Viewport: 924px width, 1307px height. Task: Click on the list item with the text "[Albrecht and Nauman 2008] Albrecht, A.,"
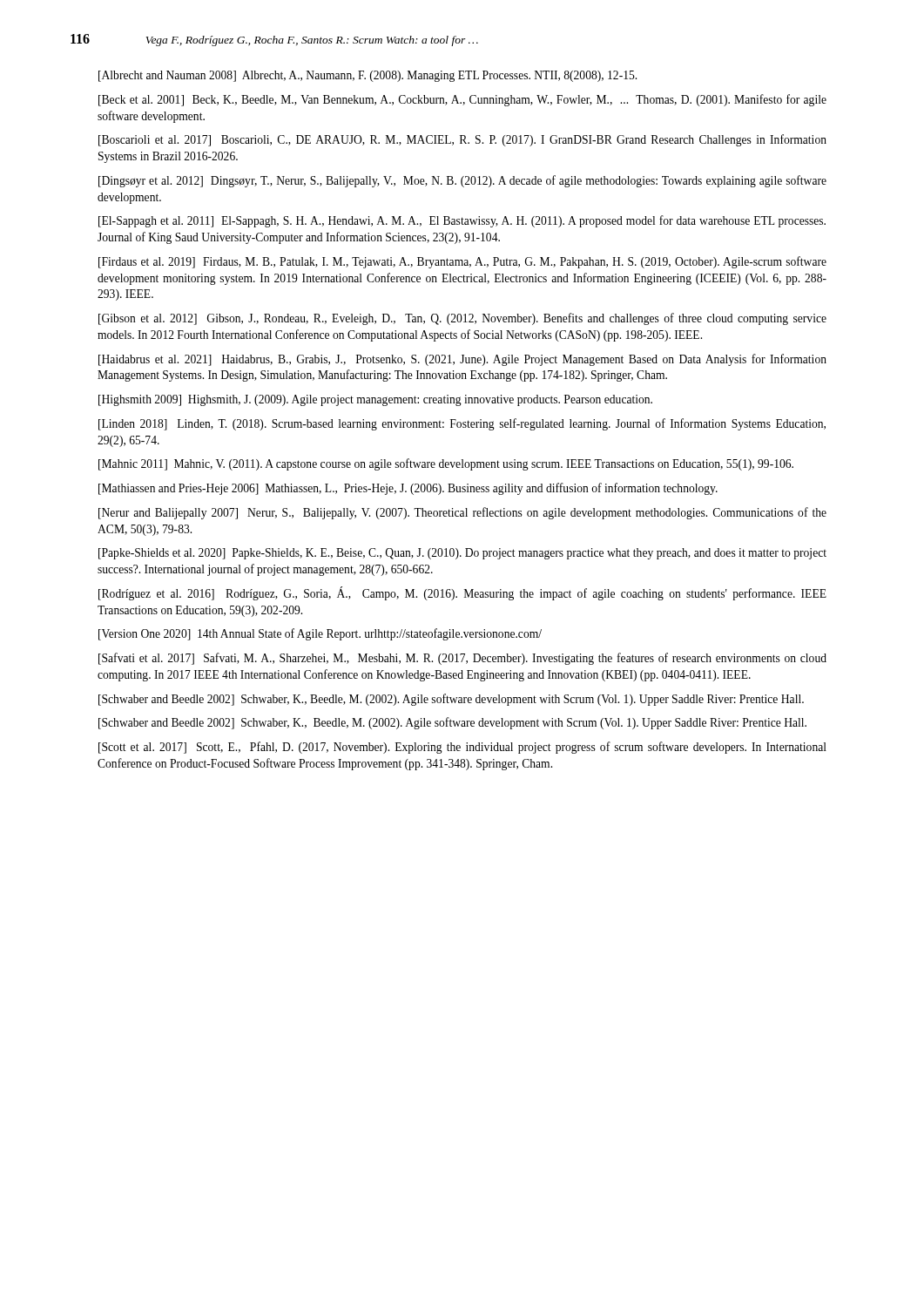click(x=368, y=75)
